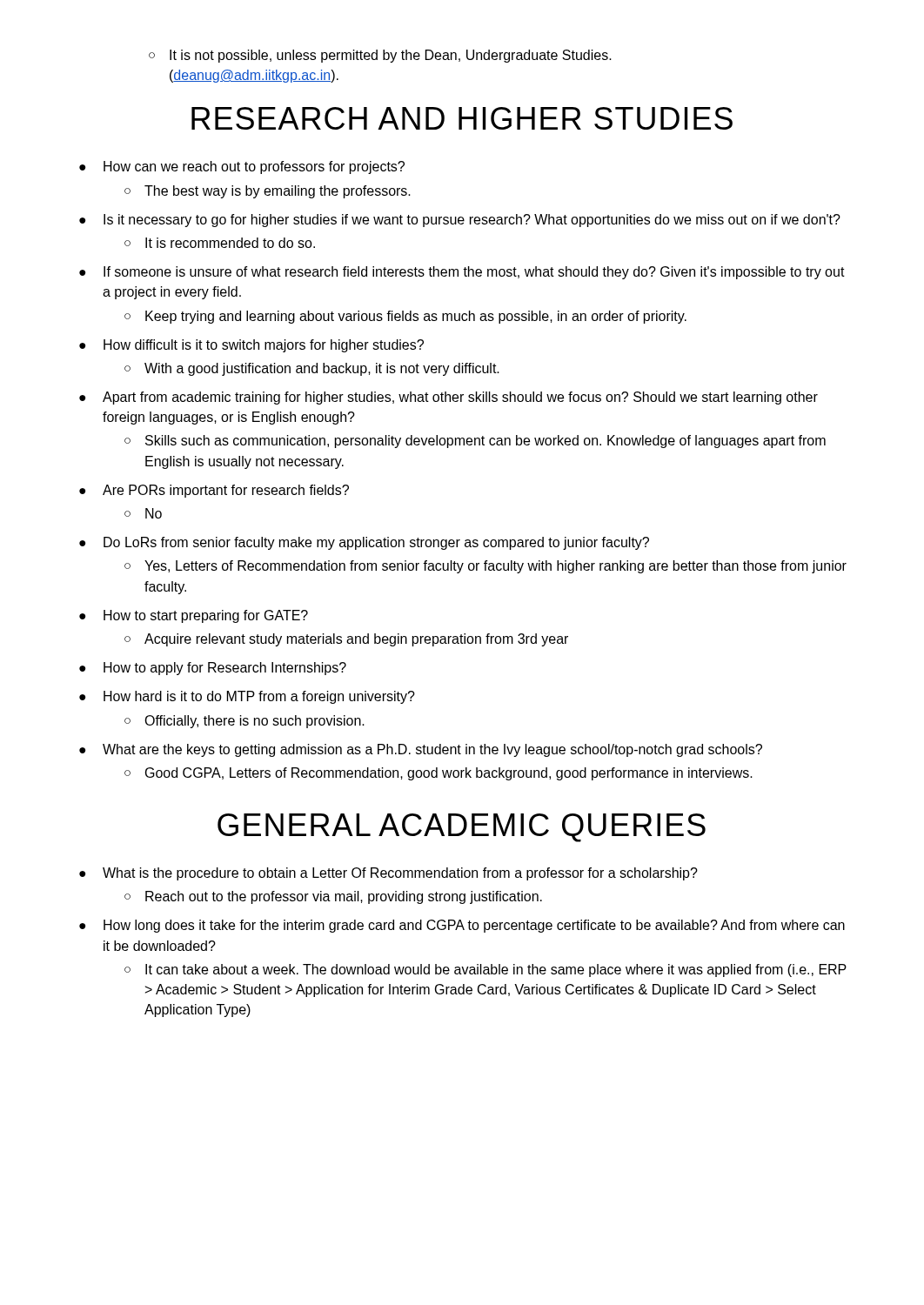Image resolution: width=924 pixels, height=1305 pixels.
Task: Point to the text starting "GENERAL ACADEMIC QUERIES"
Action: [462, 825]
